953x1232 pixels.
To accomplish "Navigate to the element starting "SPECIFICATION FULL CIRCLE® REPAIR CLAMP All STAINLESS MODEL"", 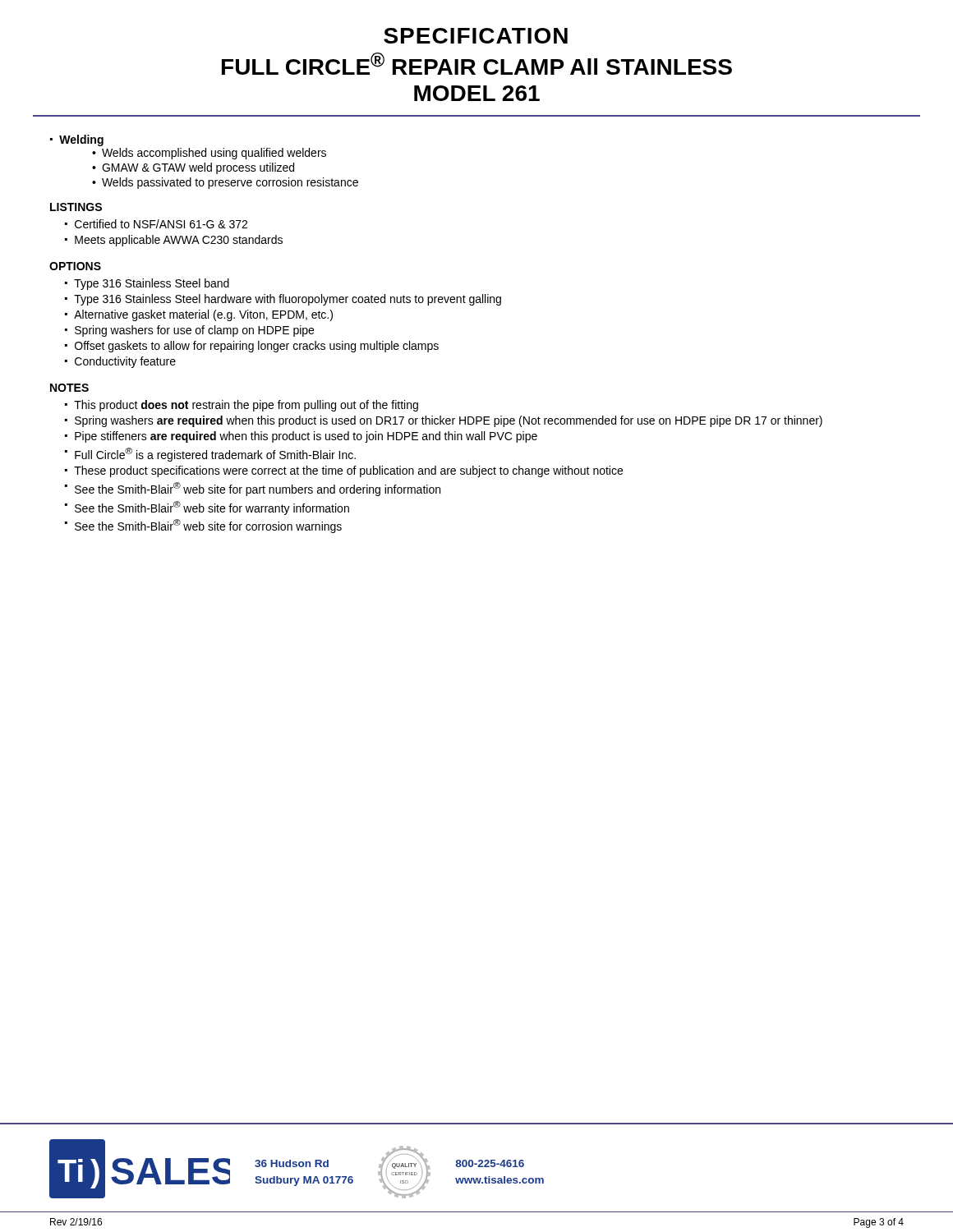I will pyautogui.click(x=476, y=65).
